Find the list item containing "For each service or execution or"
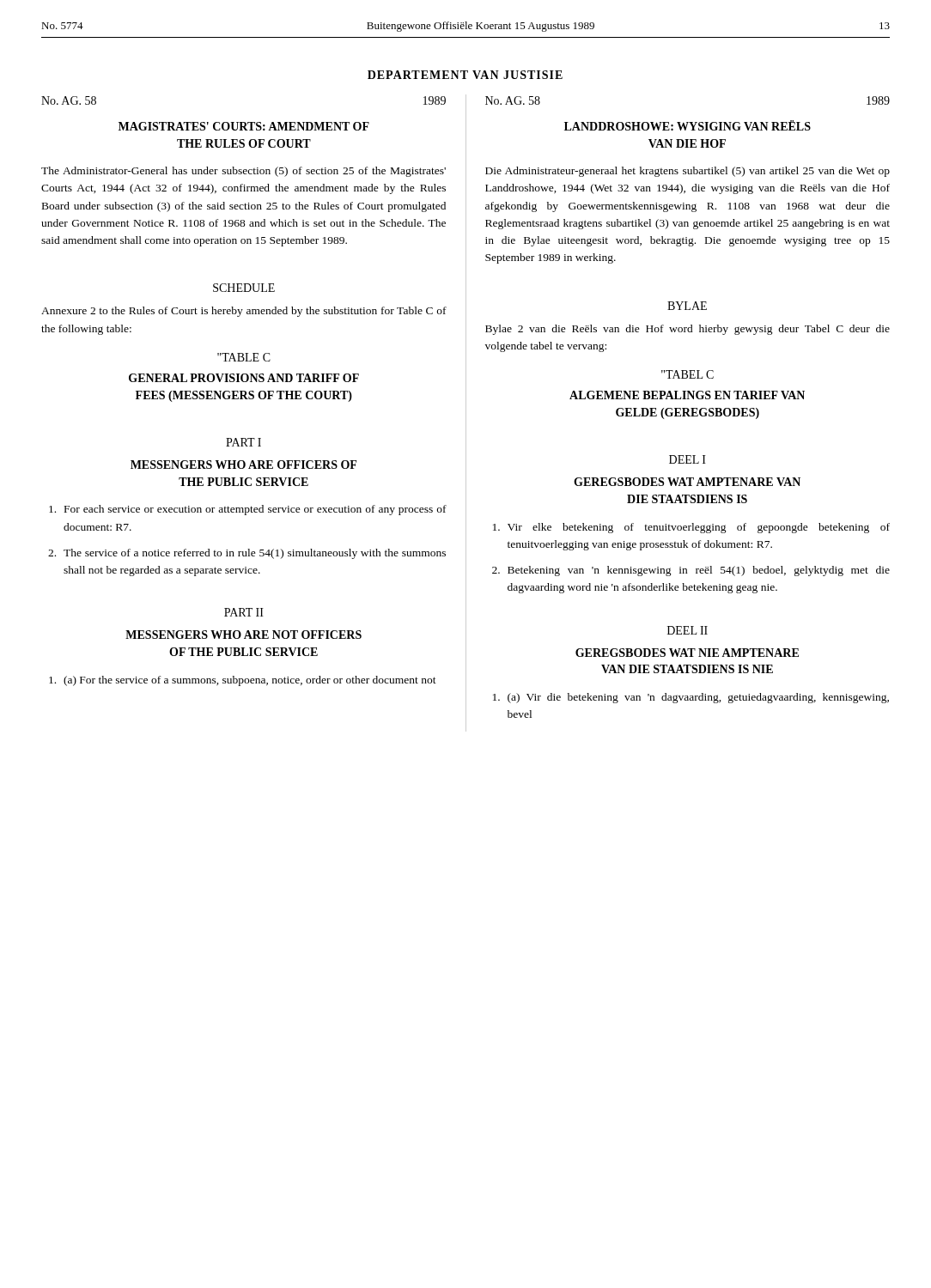 [244, 518]
